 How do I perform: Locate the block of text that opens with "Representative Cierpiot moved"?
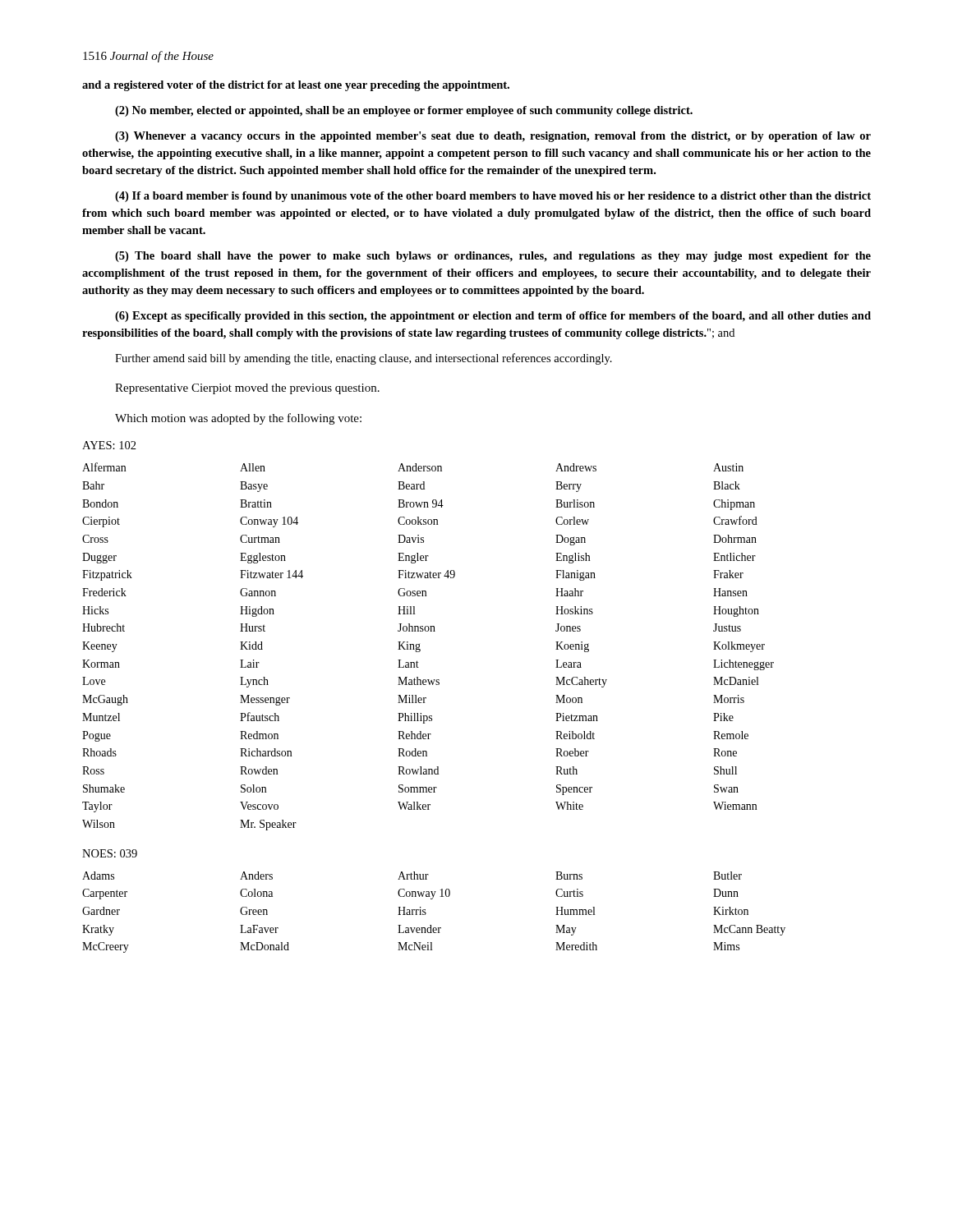pyautogui.click(x=247, y=388)
